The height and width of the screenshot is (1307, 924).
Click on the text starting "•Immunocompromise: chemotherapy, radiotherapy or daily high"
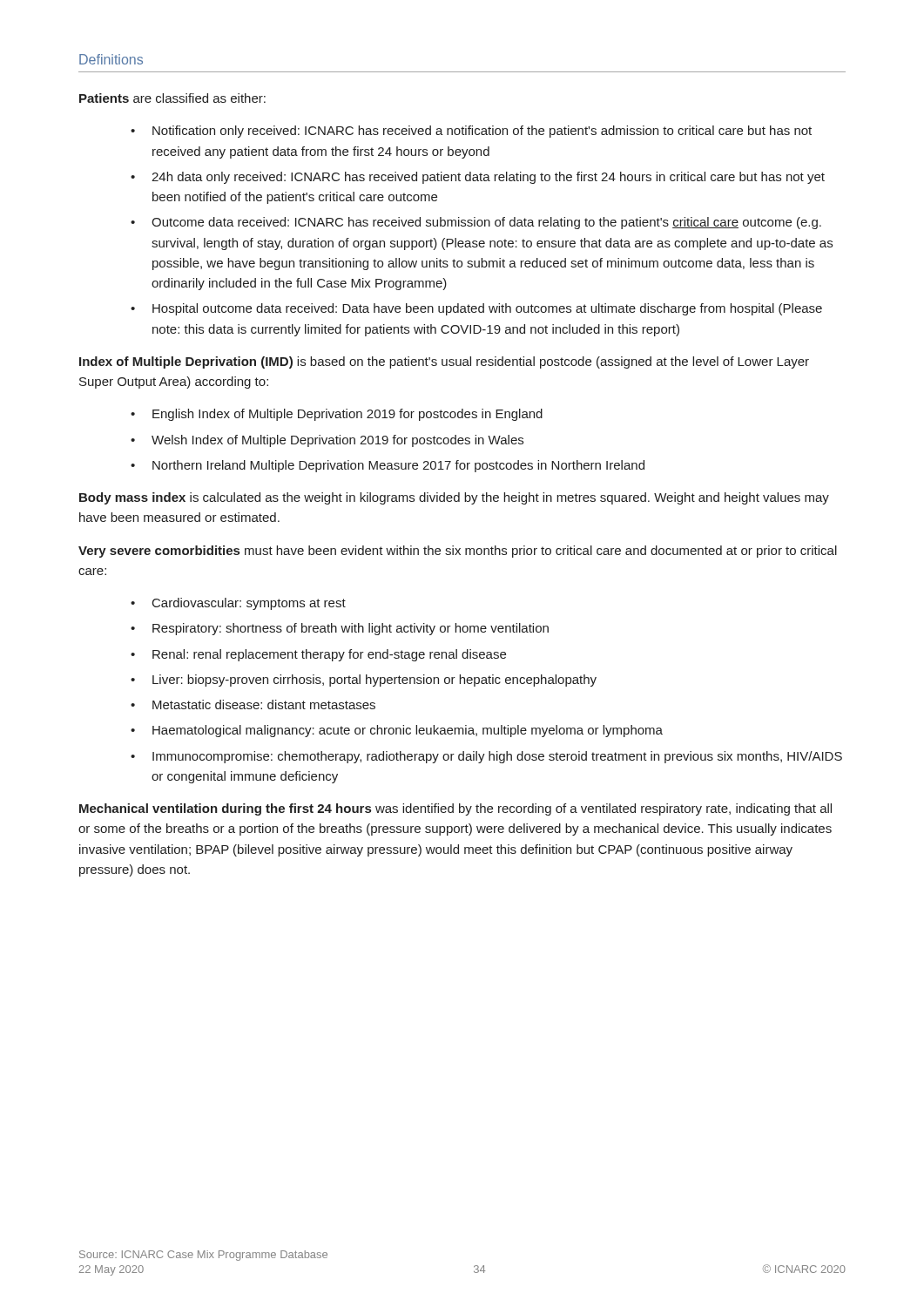point(488,766)
